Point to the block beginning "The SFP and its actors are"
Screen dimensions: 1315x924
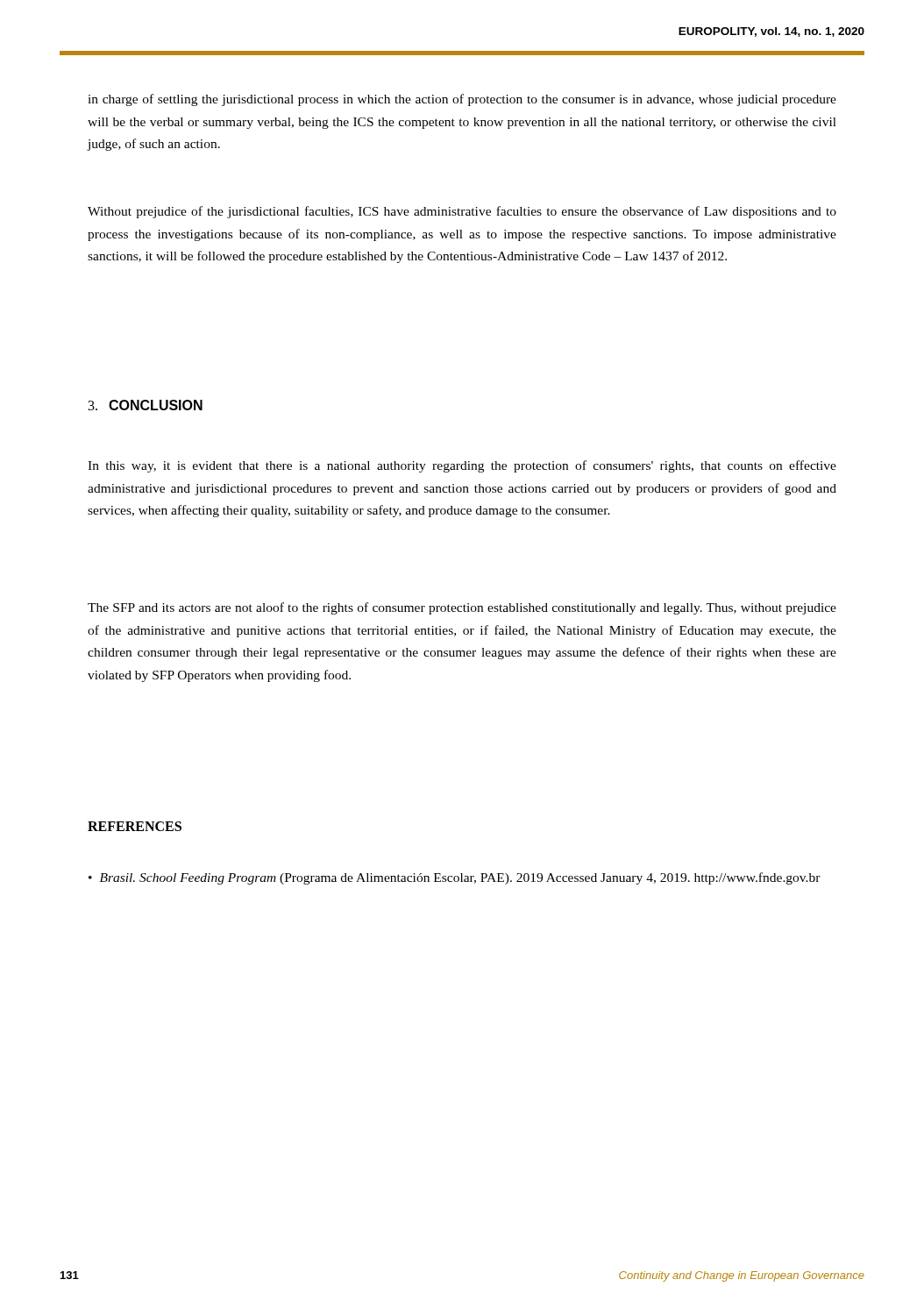462,641
